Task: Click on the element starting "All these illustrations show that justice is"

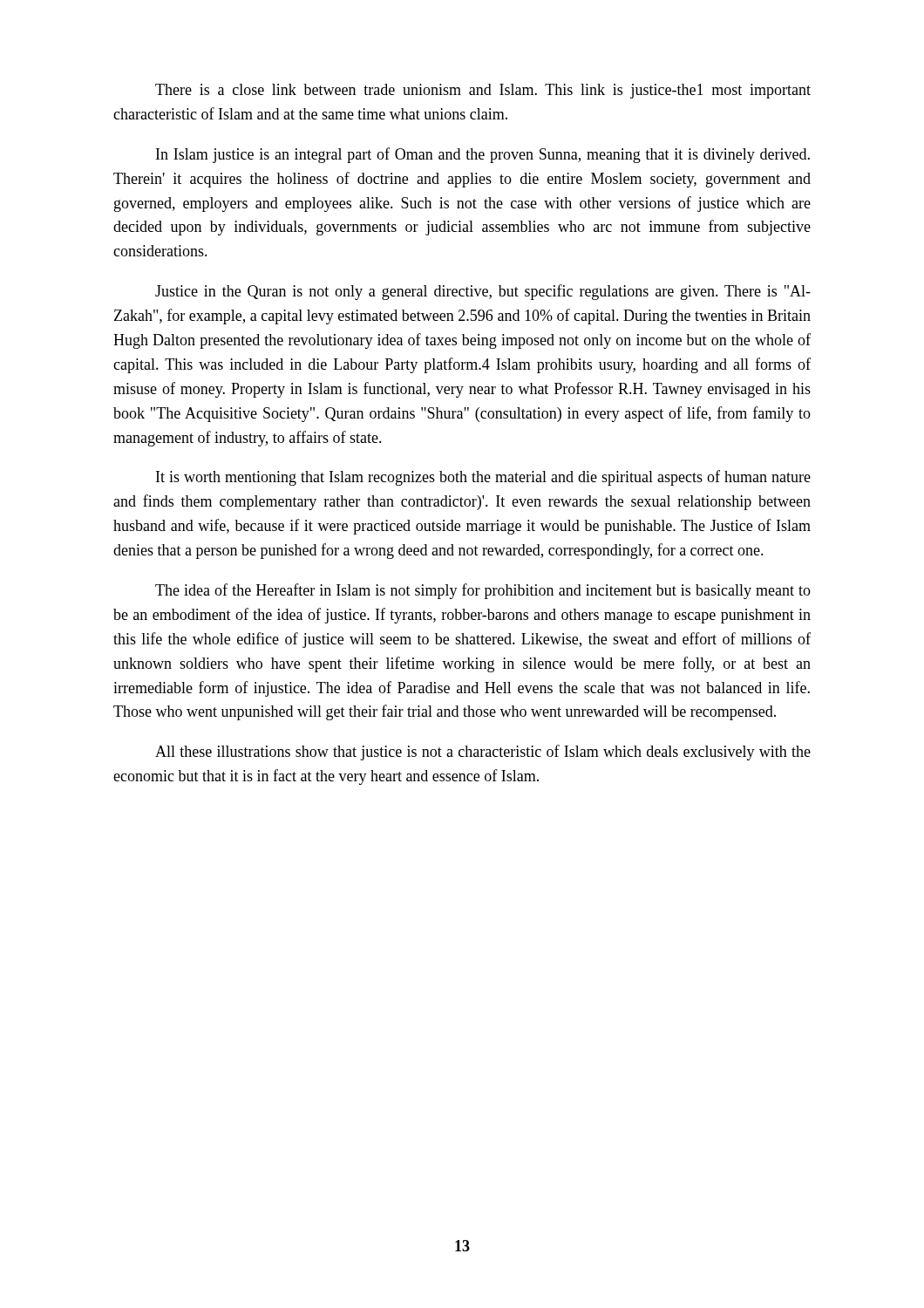Action: point(462,764)
